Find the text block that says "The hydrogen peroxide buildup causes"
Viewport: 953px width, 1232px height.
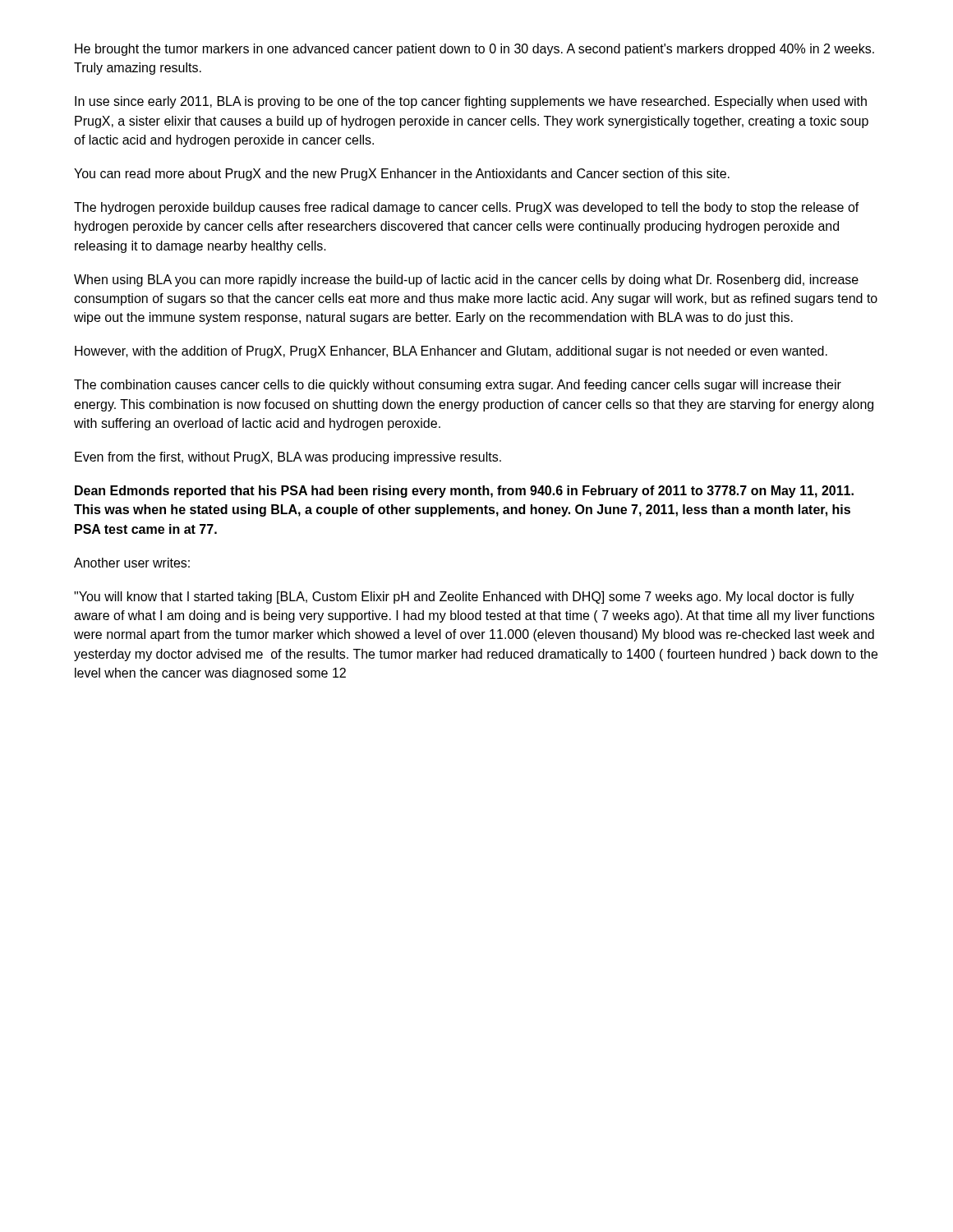466,227
